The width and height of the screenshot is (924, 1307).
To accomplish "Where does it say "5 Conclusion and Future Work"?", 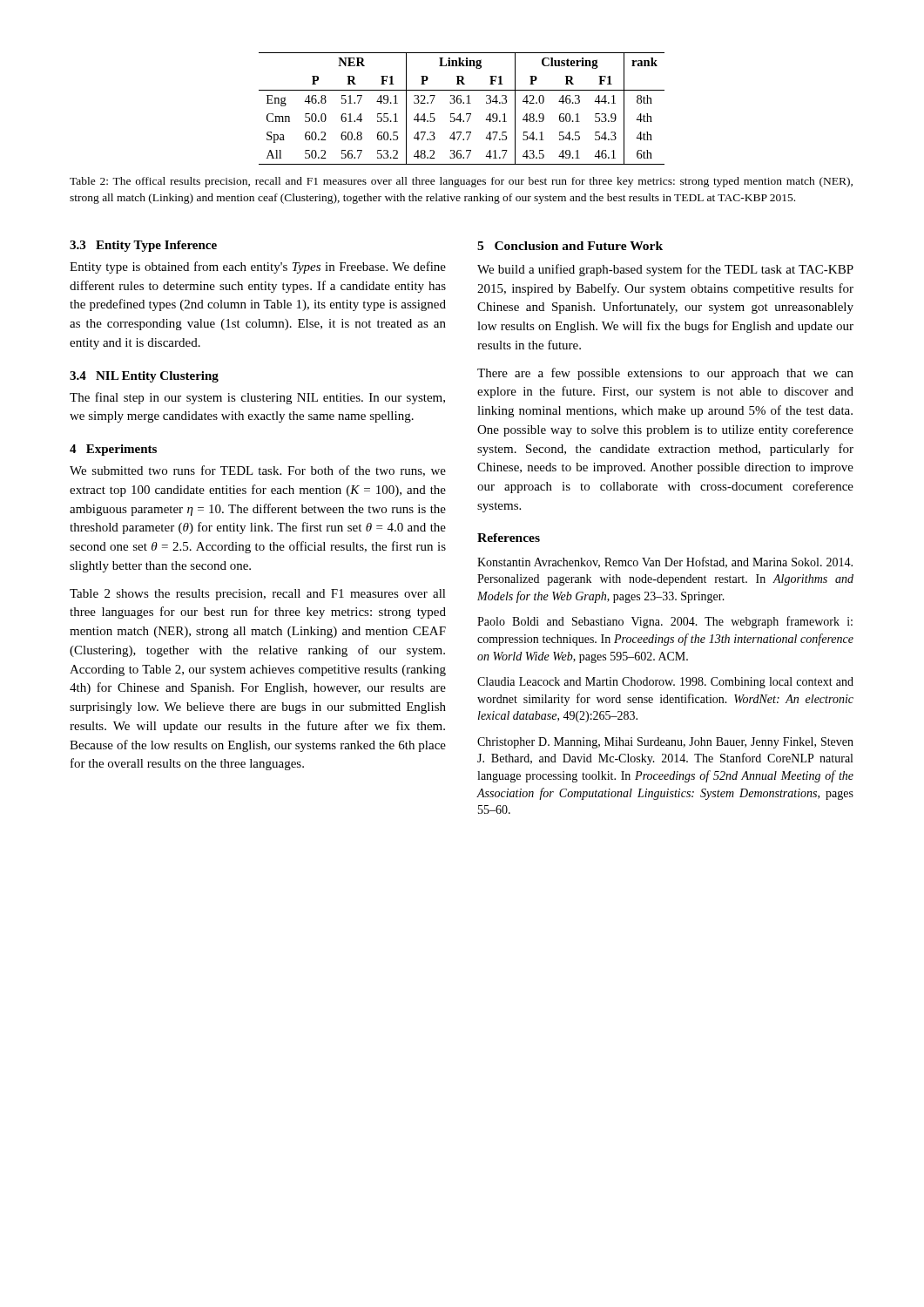I will pos(570,245).
